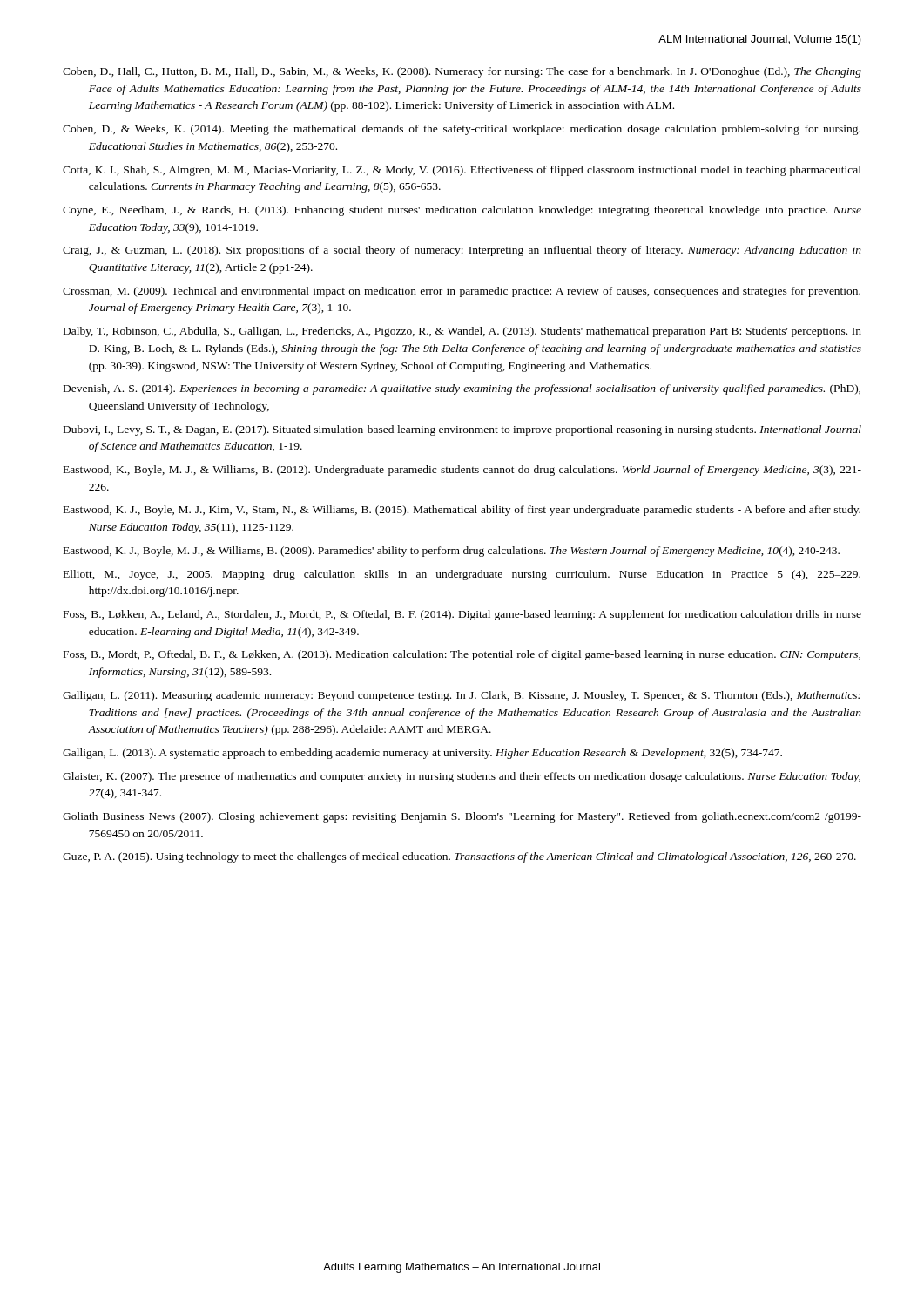
Task: Click on the text block starting "Goliath Business News"
Action: click(x=462, y=825)
